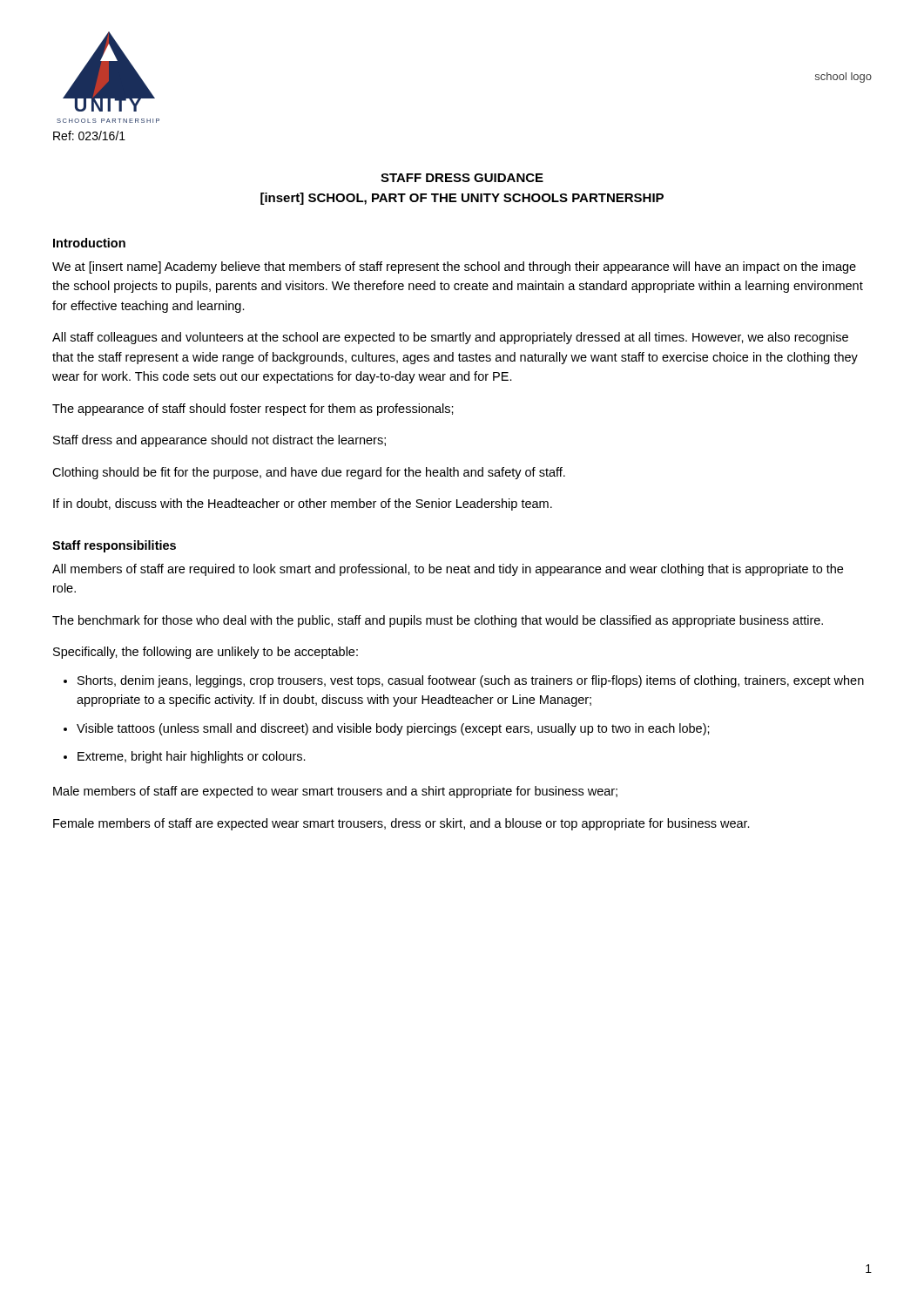The height and width of the screenshot is (1307, 924).
Task: Find the text block that says "Female members of staff"
Action: coord(401,823)
